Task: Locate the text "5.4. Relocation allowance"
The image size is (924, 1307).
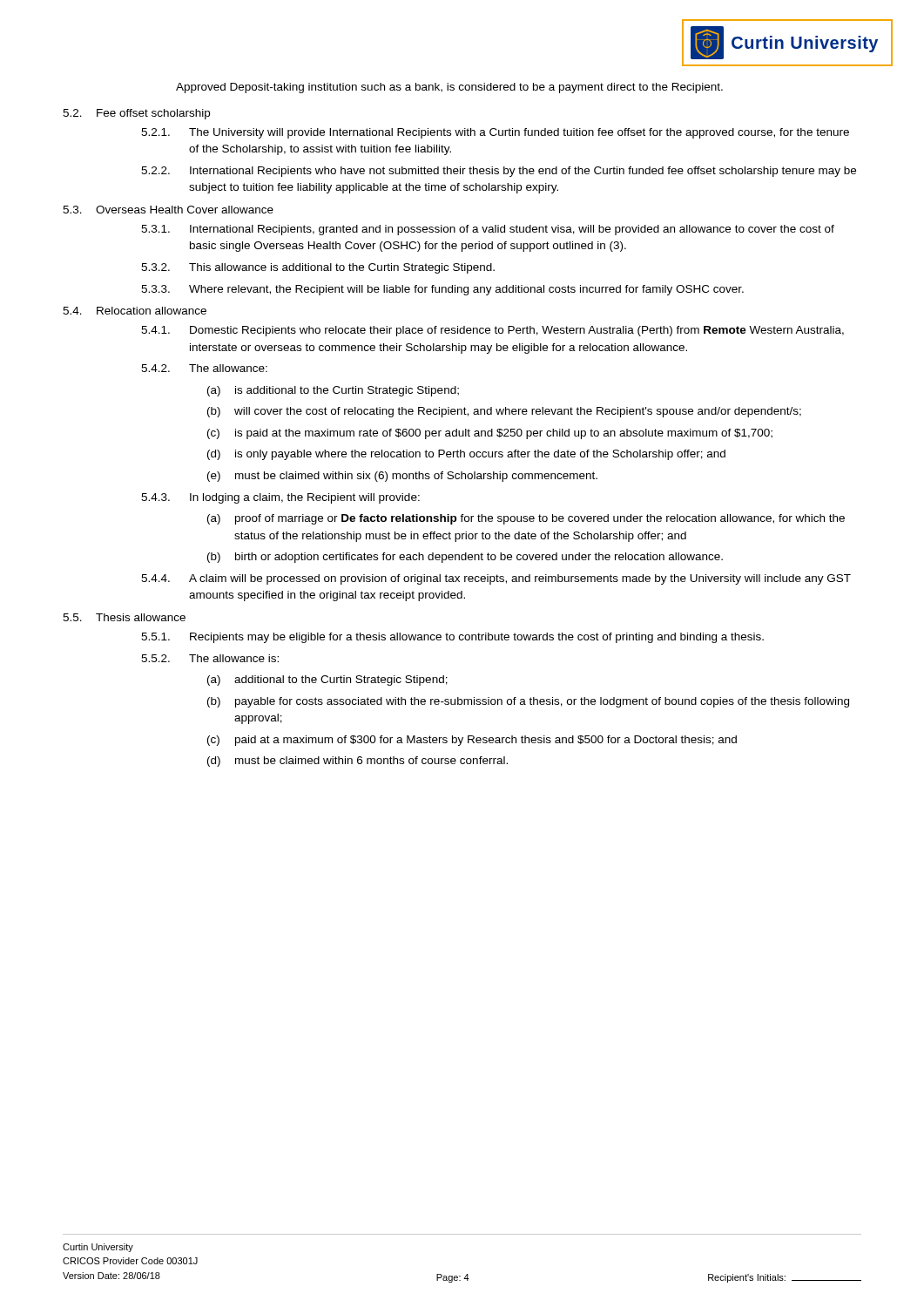Action: click(135, 311)
